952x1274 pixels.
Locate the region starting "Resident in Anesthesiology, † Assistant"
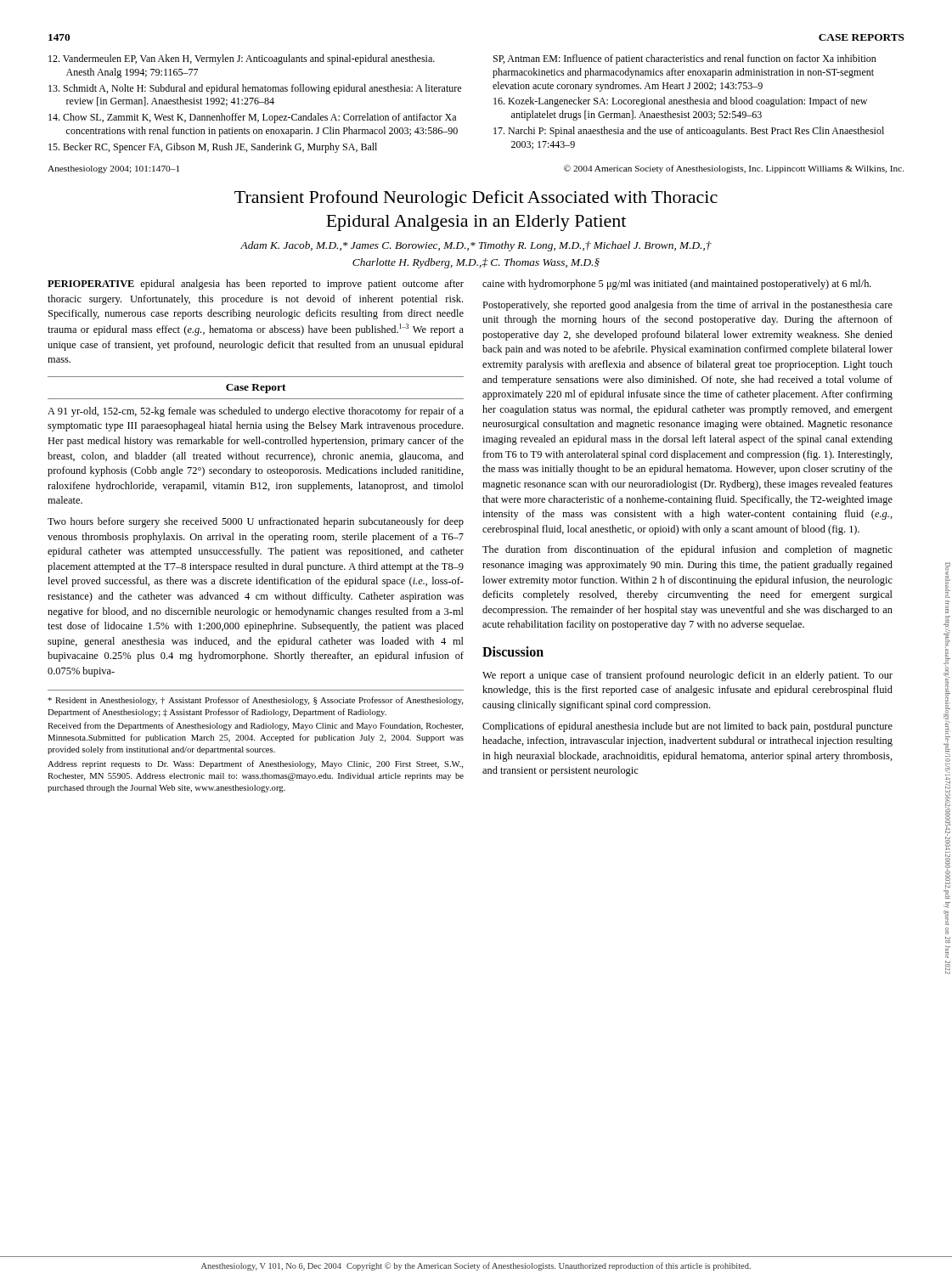click(256, 706)
